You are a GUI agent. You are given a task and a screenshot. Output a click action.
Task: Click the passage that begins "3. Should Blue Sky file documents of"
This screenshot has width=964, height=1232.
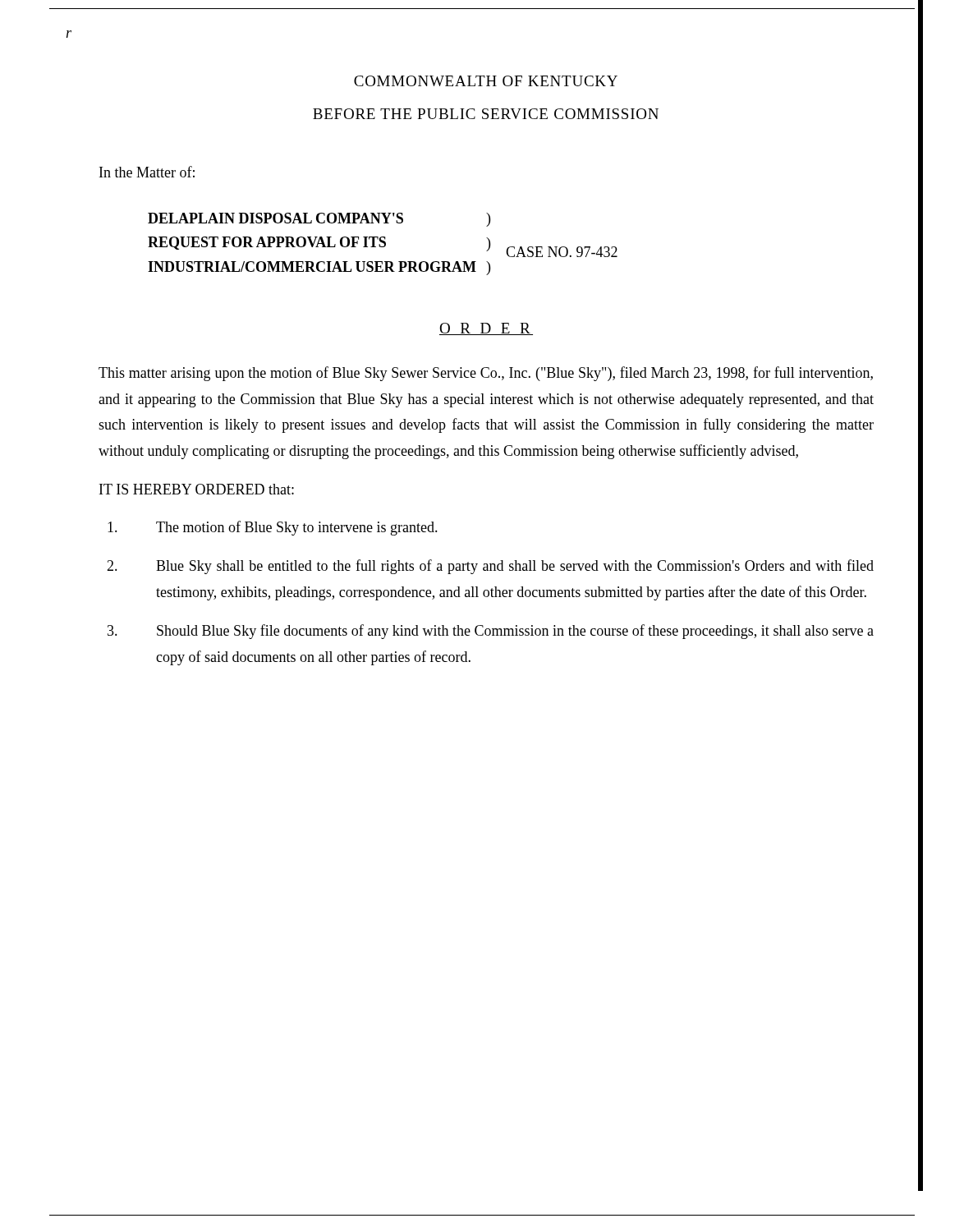486,644
